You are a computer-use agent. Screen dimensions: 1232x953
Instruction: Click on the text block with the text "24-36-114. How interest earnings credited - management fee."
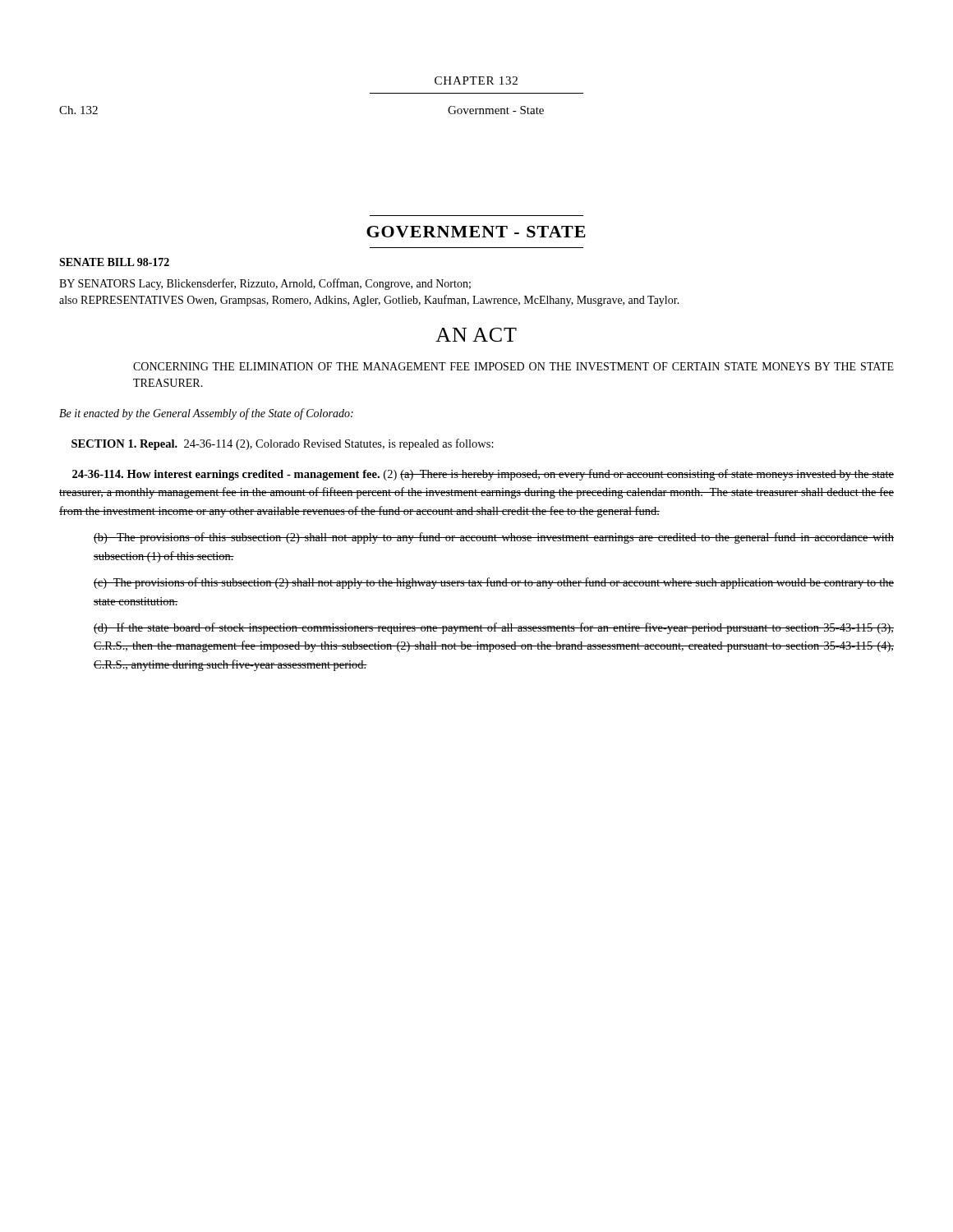point(476,492)
